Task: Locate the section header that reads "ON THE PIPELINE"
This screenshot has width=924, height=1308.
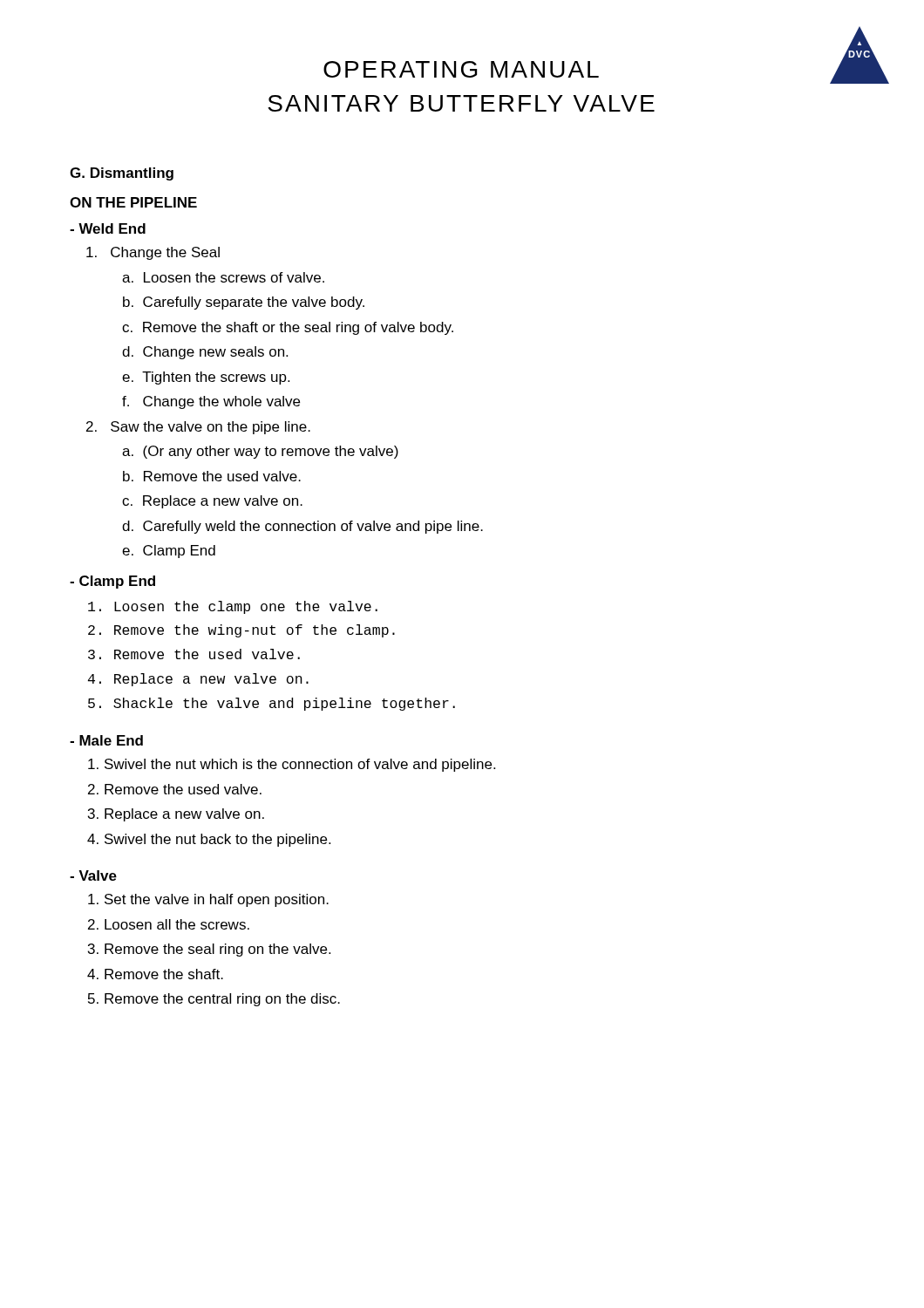Action: point(134,203)
